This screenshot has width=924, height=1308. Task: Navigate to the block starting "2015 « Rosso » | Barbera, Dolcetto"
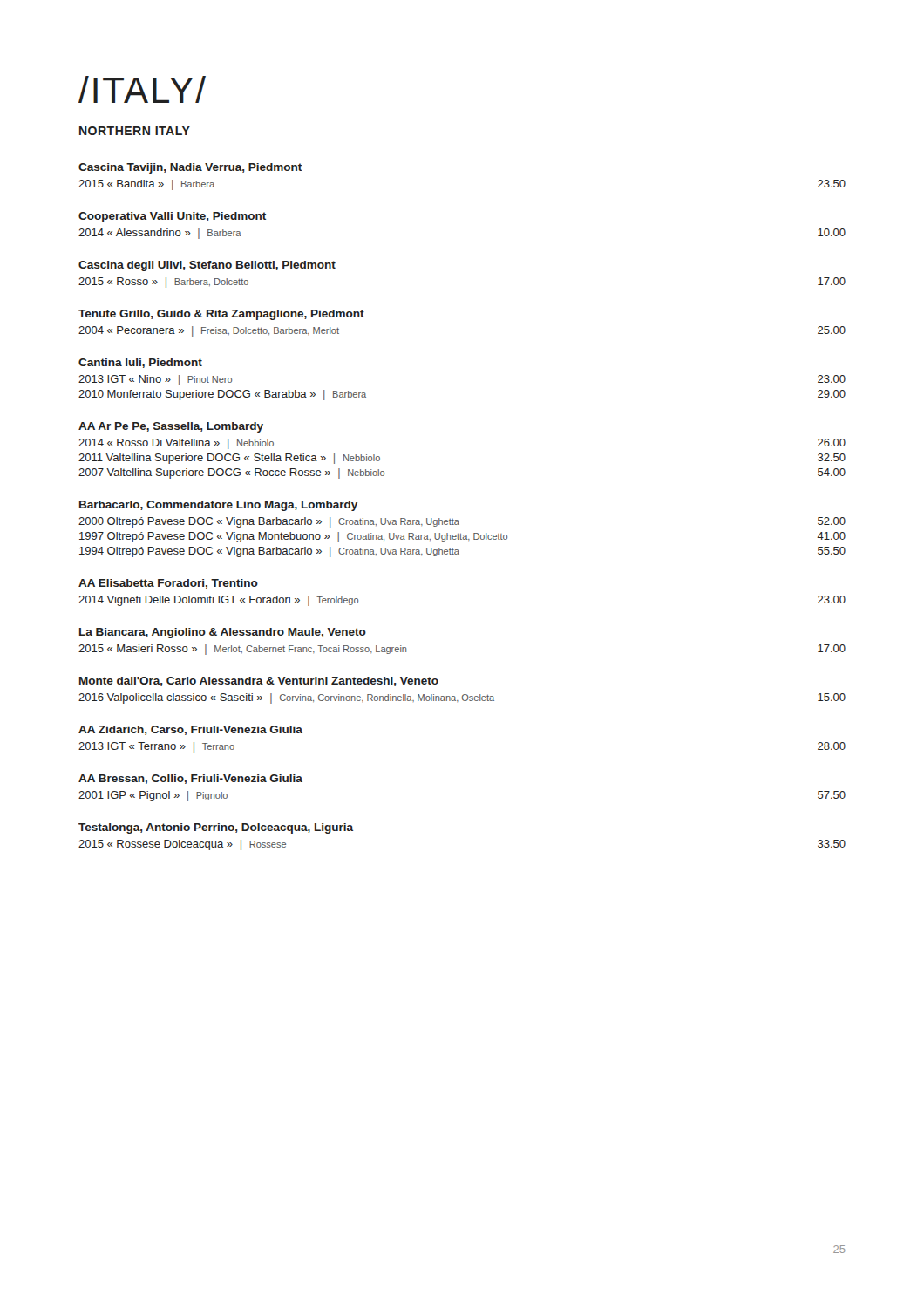coord(166,282)
